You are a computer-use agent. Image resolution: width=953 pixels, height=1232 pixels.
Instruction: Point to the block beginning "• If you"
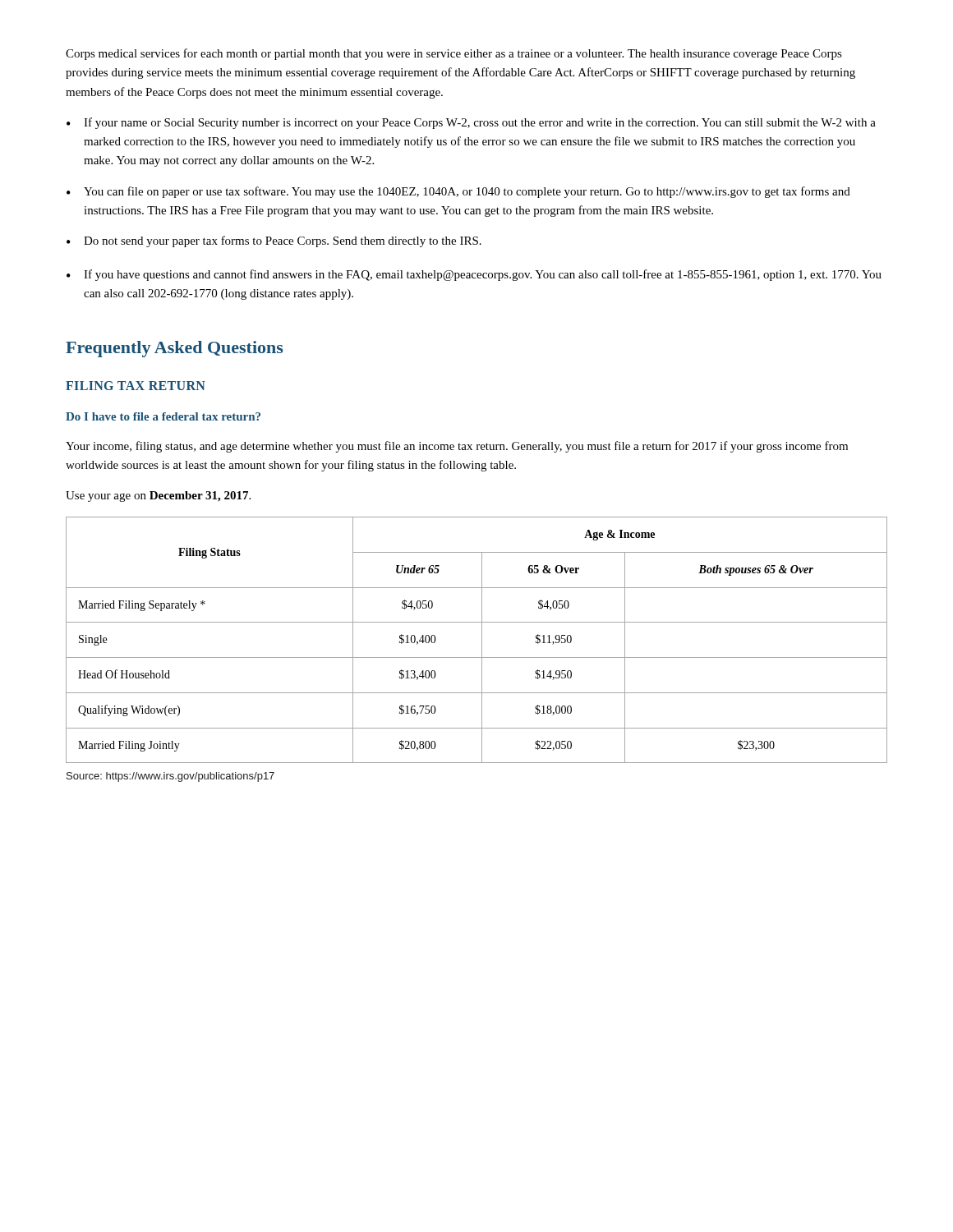coord(476,284)
